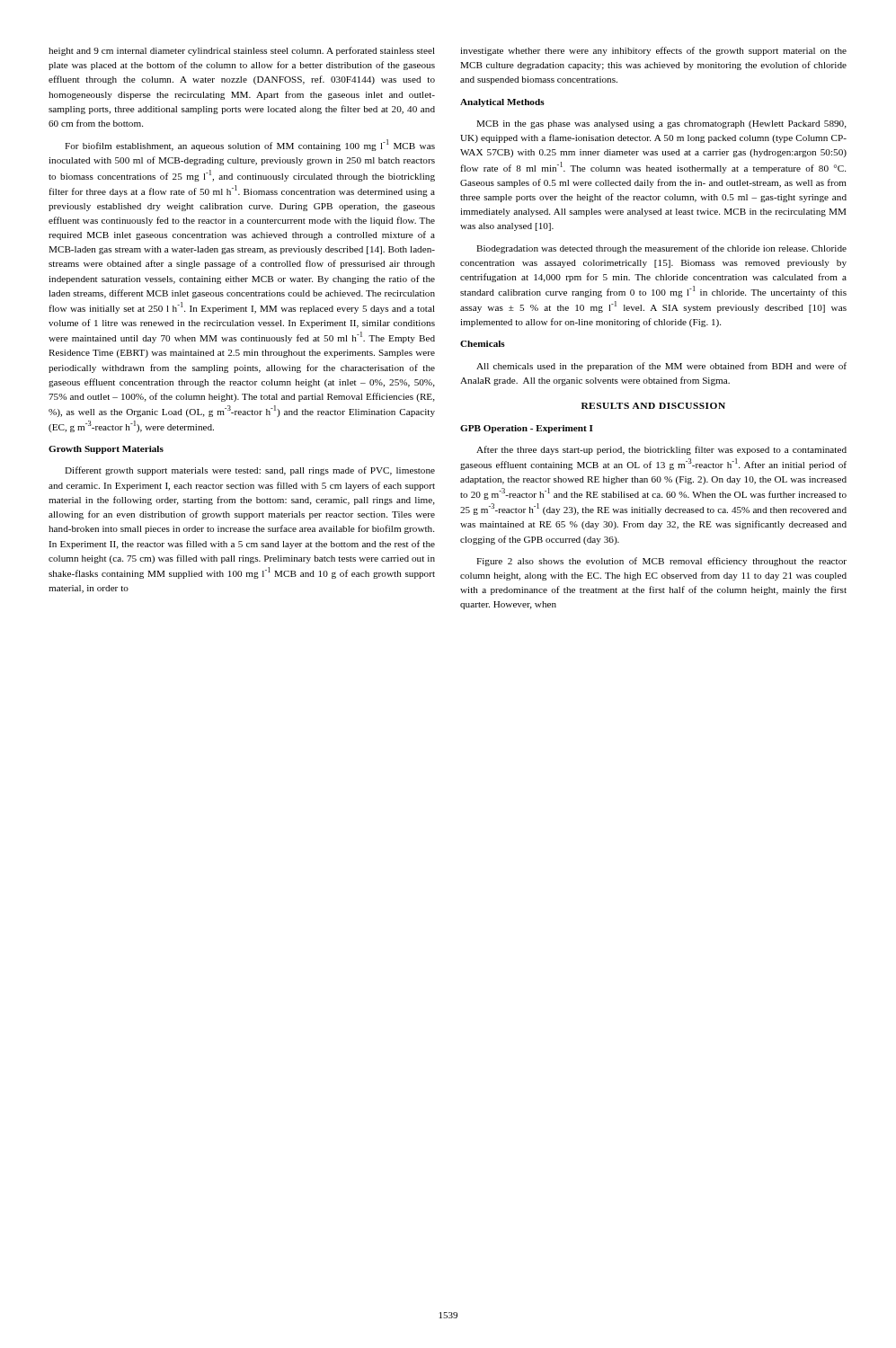Find the block on this page that starts "Biodegradation was detected through the measurement of"
Image resolution: width=896 pixels, height=1348 pixels.
coord(653,285)
